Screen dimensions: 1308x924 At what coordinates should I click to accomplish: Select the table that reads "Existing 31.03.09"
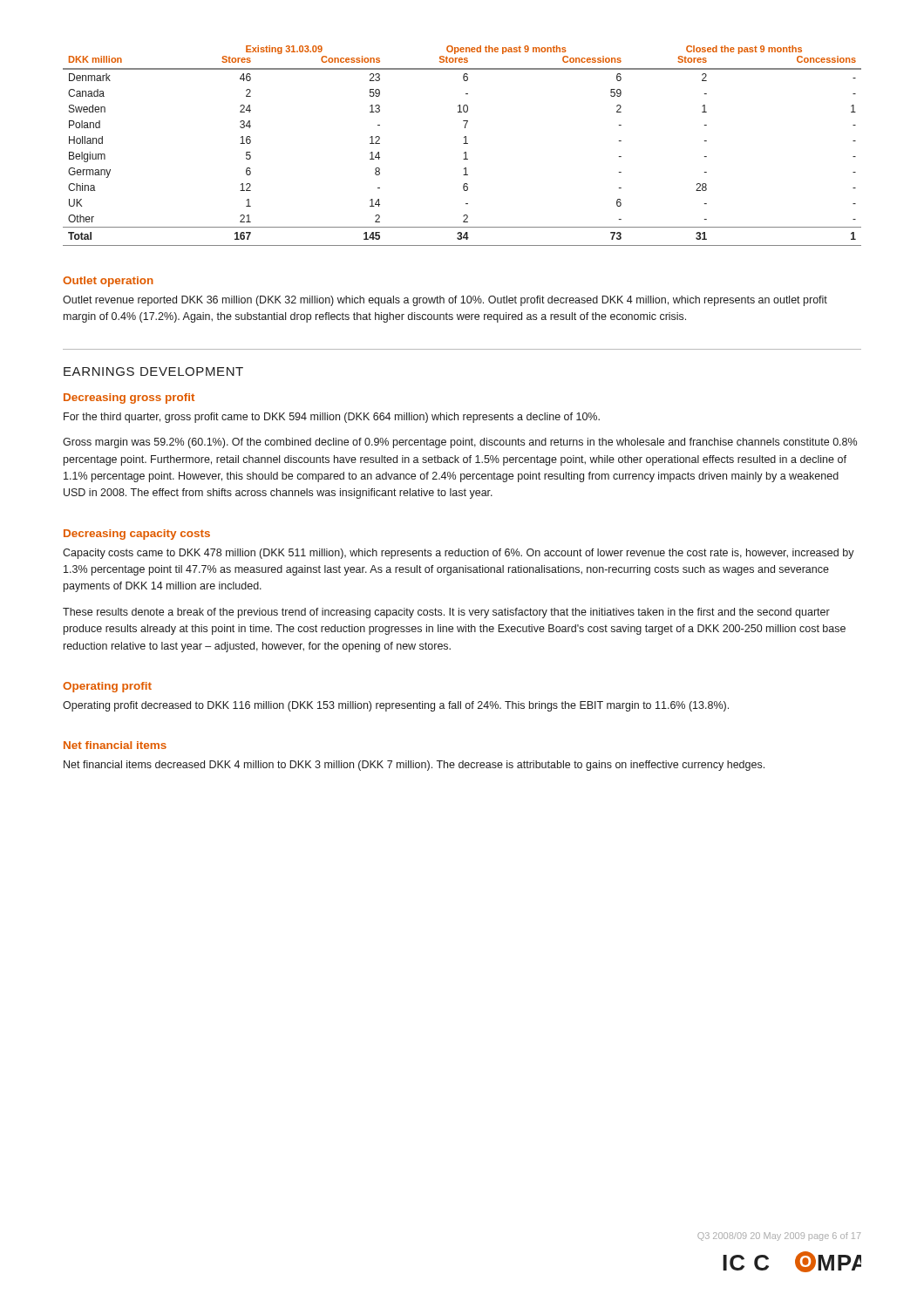pos(462,144)
